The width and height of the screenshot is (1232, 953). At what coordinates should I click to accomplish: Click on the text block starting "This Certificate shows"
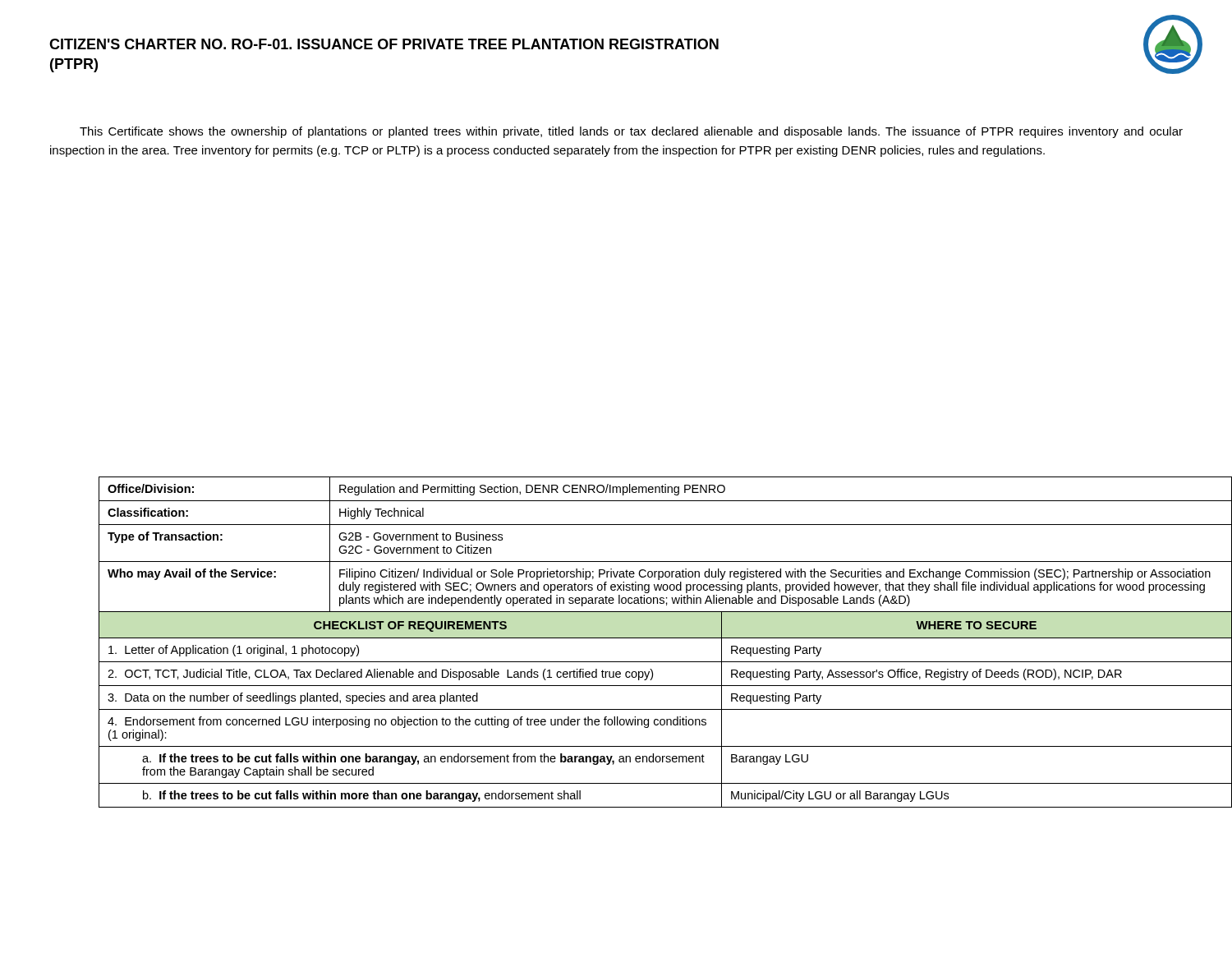click(616, 141)
